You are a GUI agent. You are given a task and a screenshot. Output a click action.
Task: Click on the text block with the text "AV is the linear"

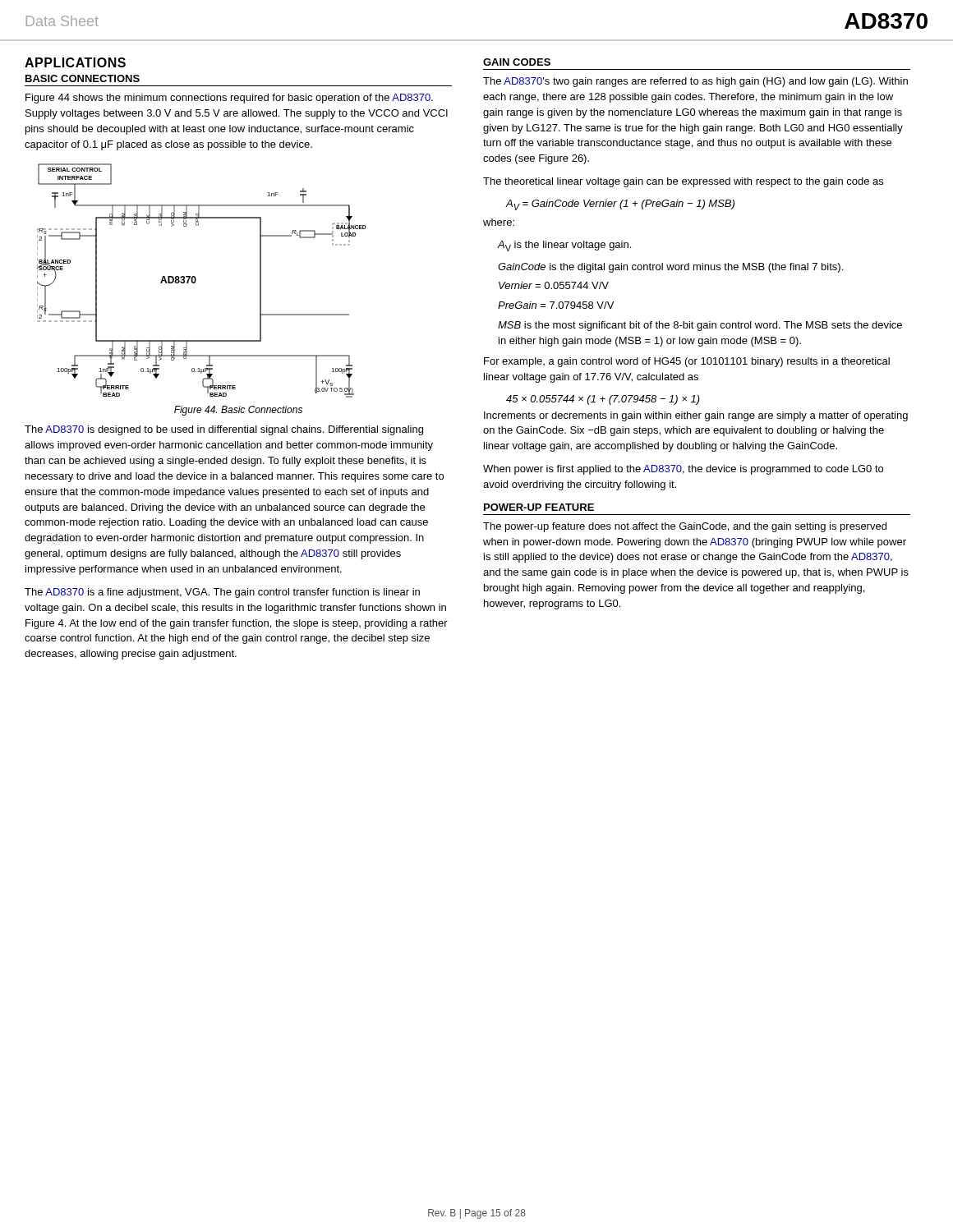[564, 246]
